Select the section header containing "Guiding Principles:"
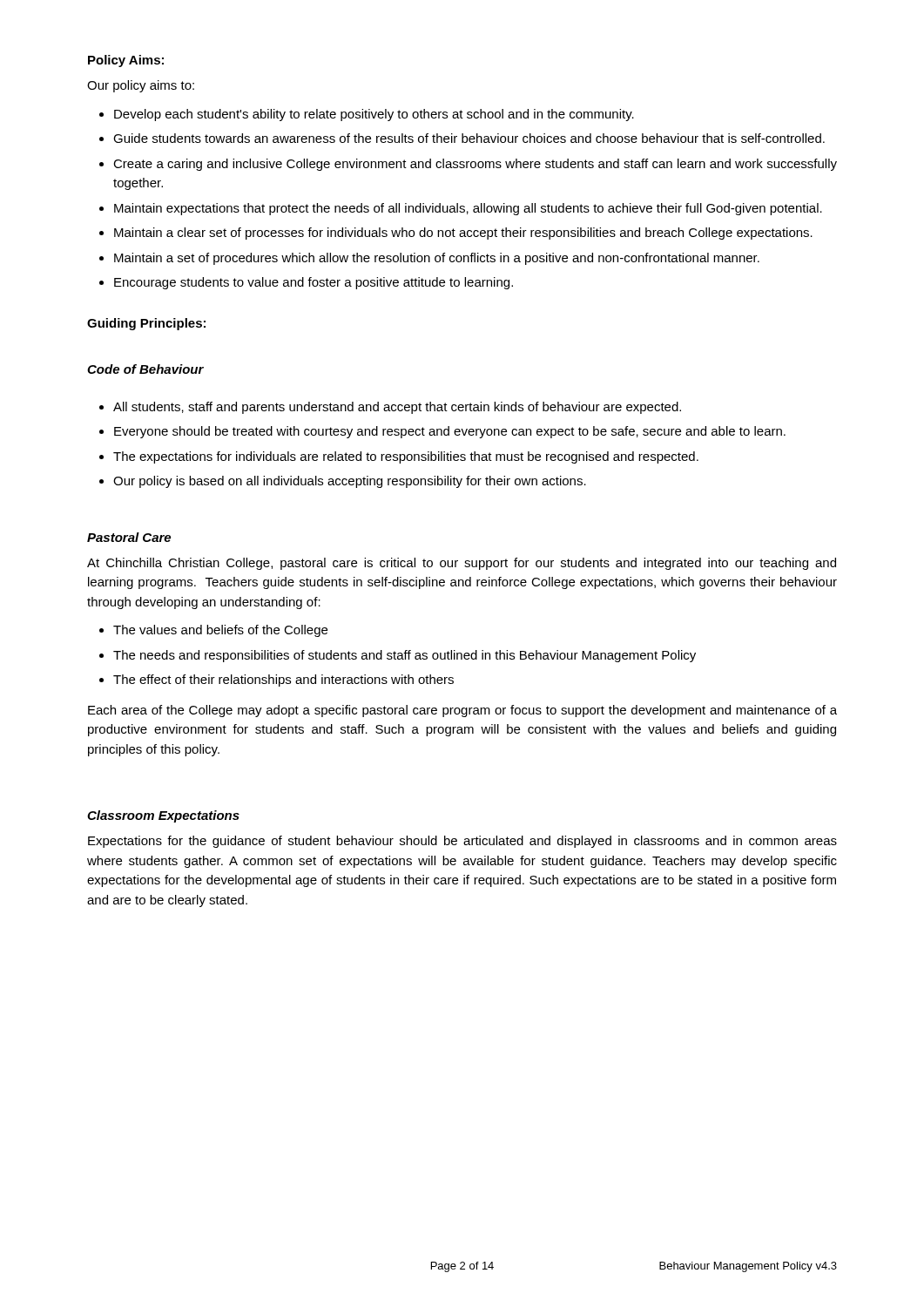 (x=147, y=322)
